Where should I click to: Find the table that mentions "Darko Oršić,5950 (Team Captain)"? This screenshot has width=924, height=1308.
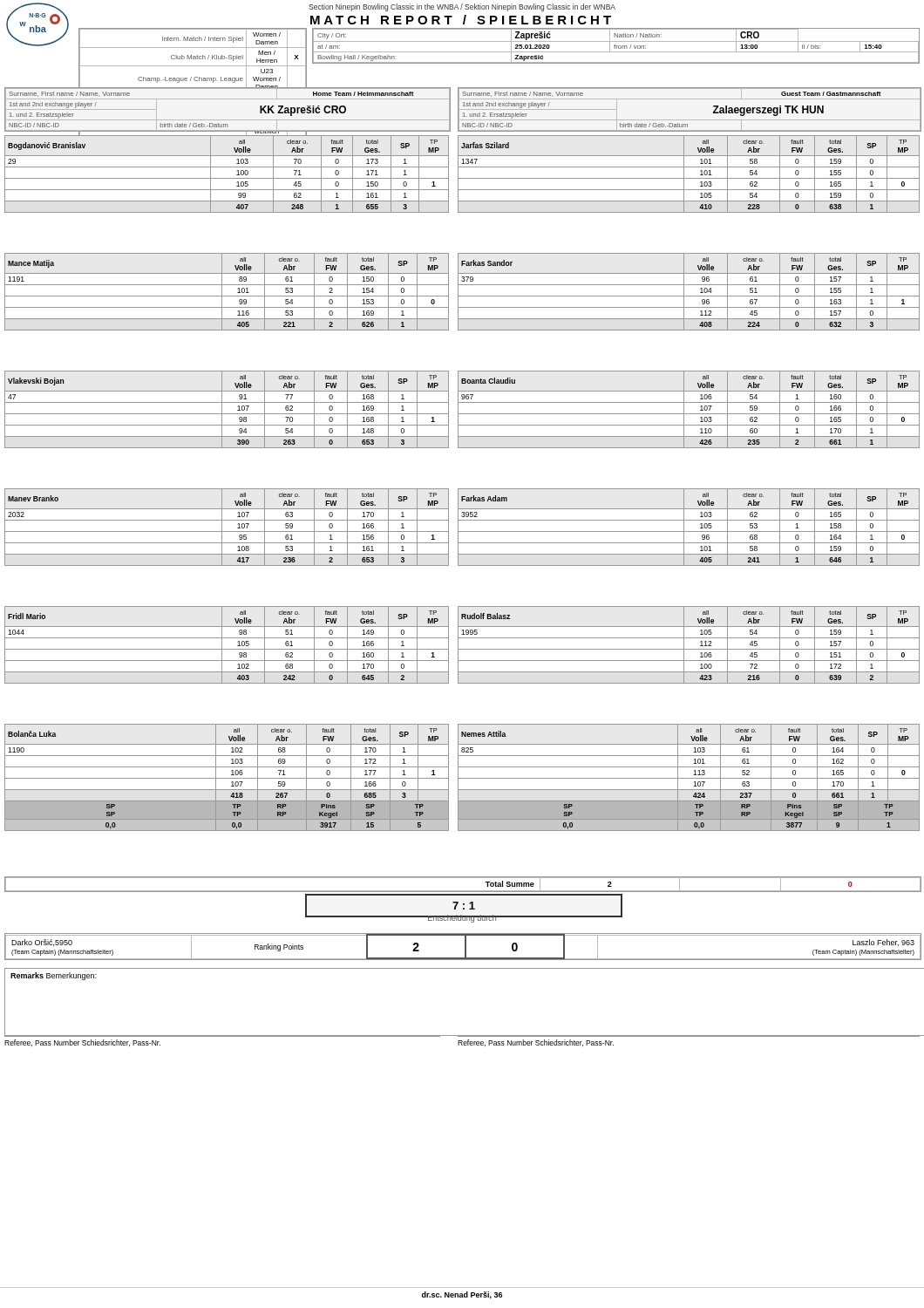tap(463, 947)
